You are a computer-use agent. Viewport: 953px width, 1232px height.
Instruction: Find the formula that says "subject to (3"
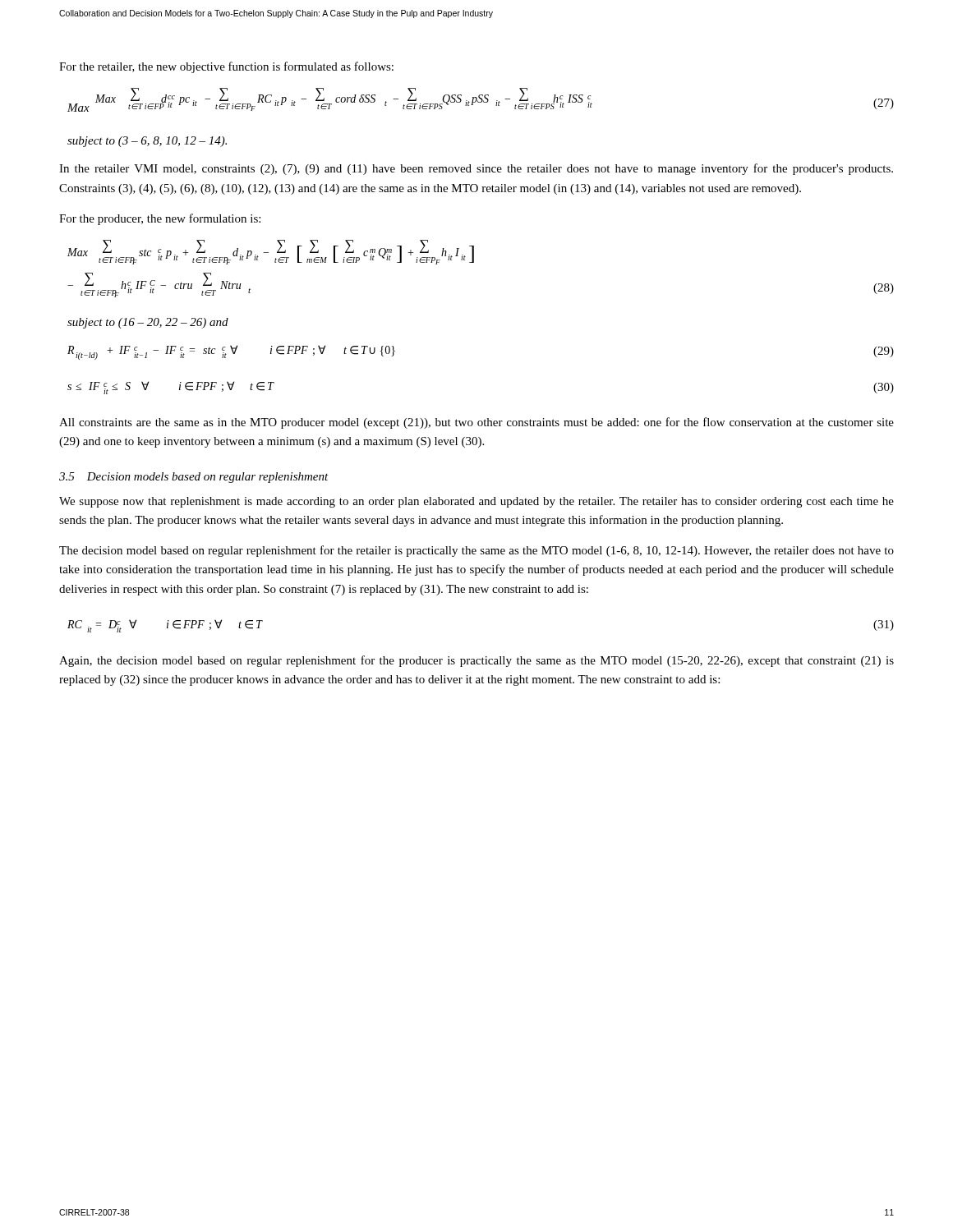tap(148, 141)
